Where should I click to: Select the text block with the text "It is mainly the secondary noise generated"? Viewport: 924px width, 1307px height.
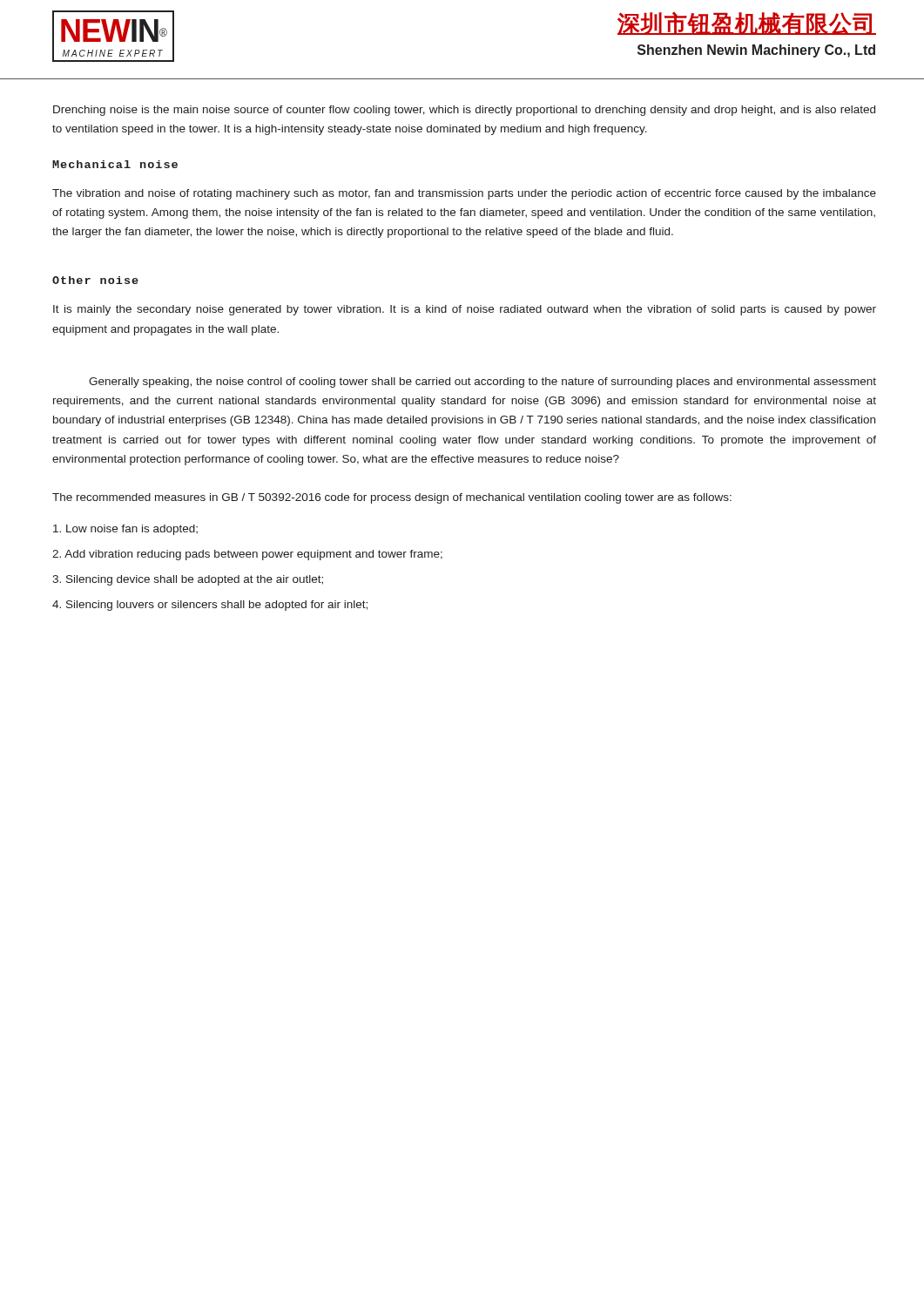464,319
